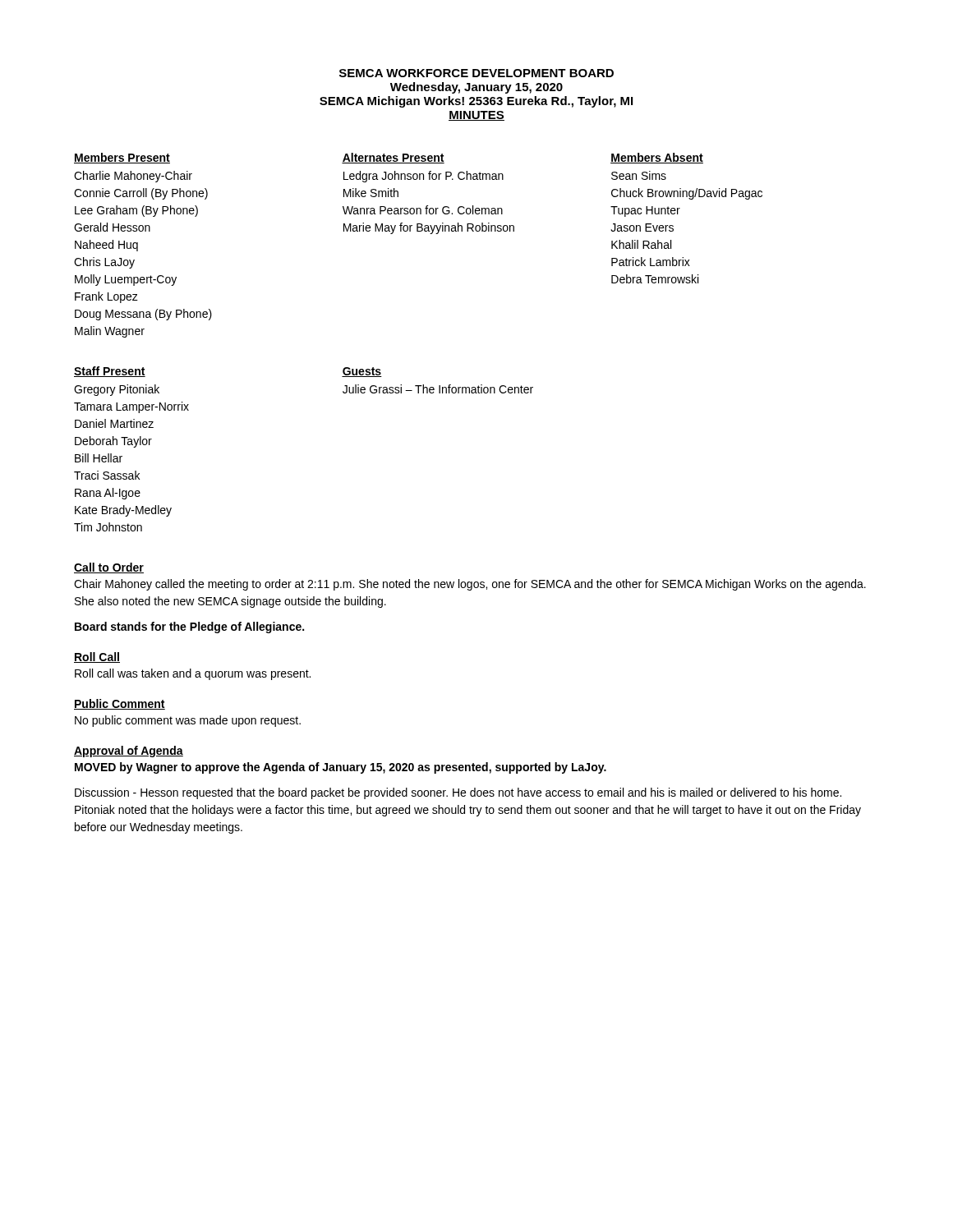Navigate to the text starting "Chuck Browning/David Pagac"
The width and height of the screenshot is (953, 1232).
coord(687,193)
